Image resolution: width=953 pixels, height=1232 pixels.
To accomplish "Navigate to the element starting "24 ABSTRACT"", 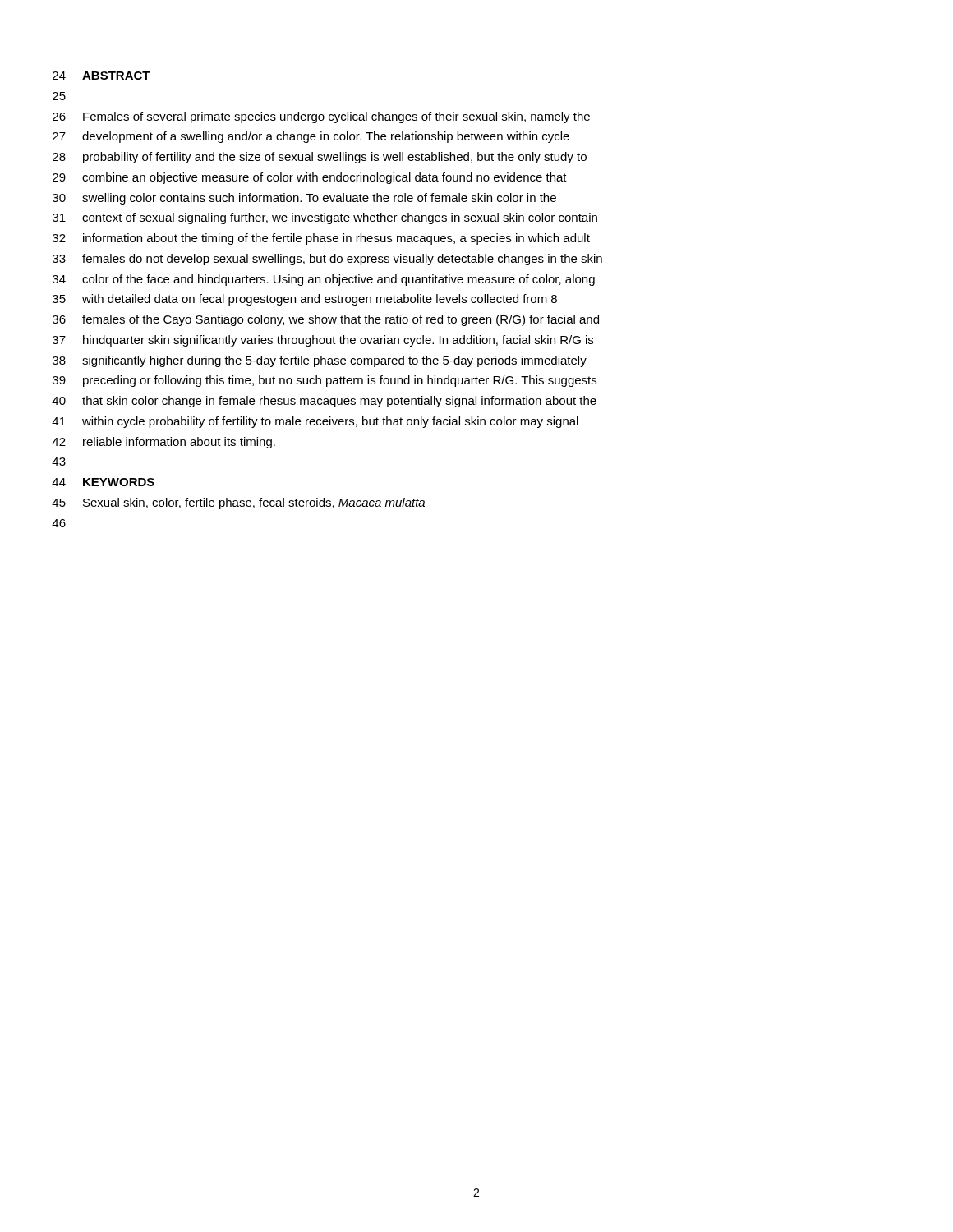I will click(x=101, y=76).
